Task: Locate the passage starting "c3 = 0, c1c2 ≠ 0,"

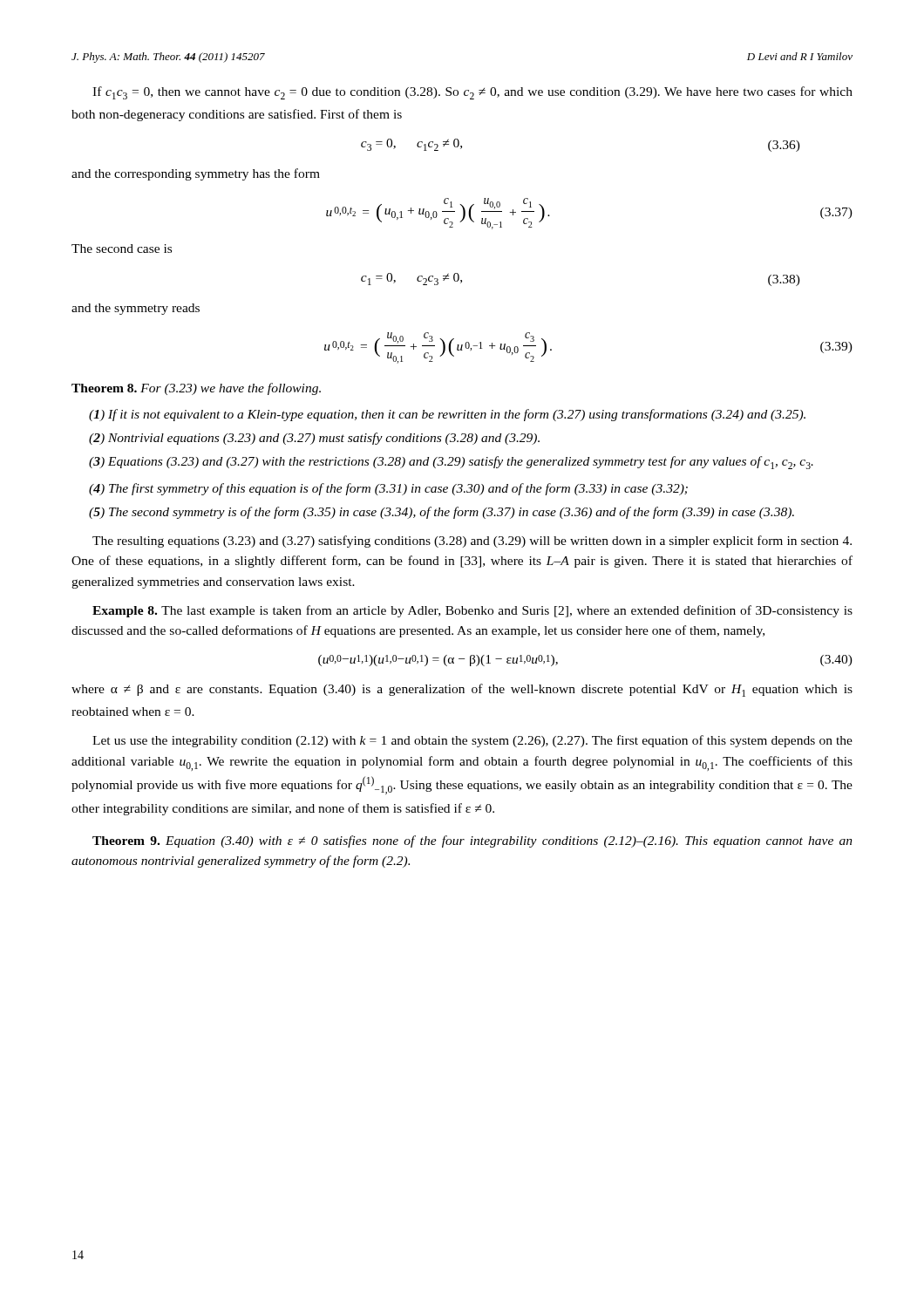Action: click(x=436, y=144)
